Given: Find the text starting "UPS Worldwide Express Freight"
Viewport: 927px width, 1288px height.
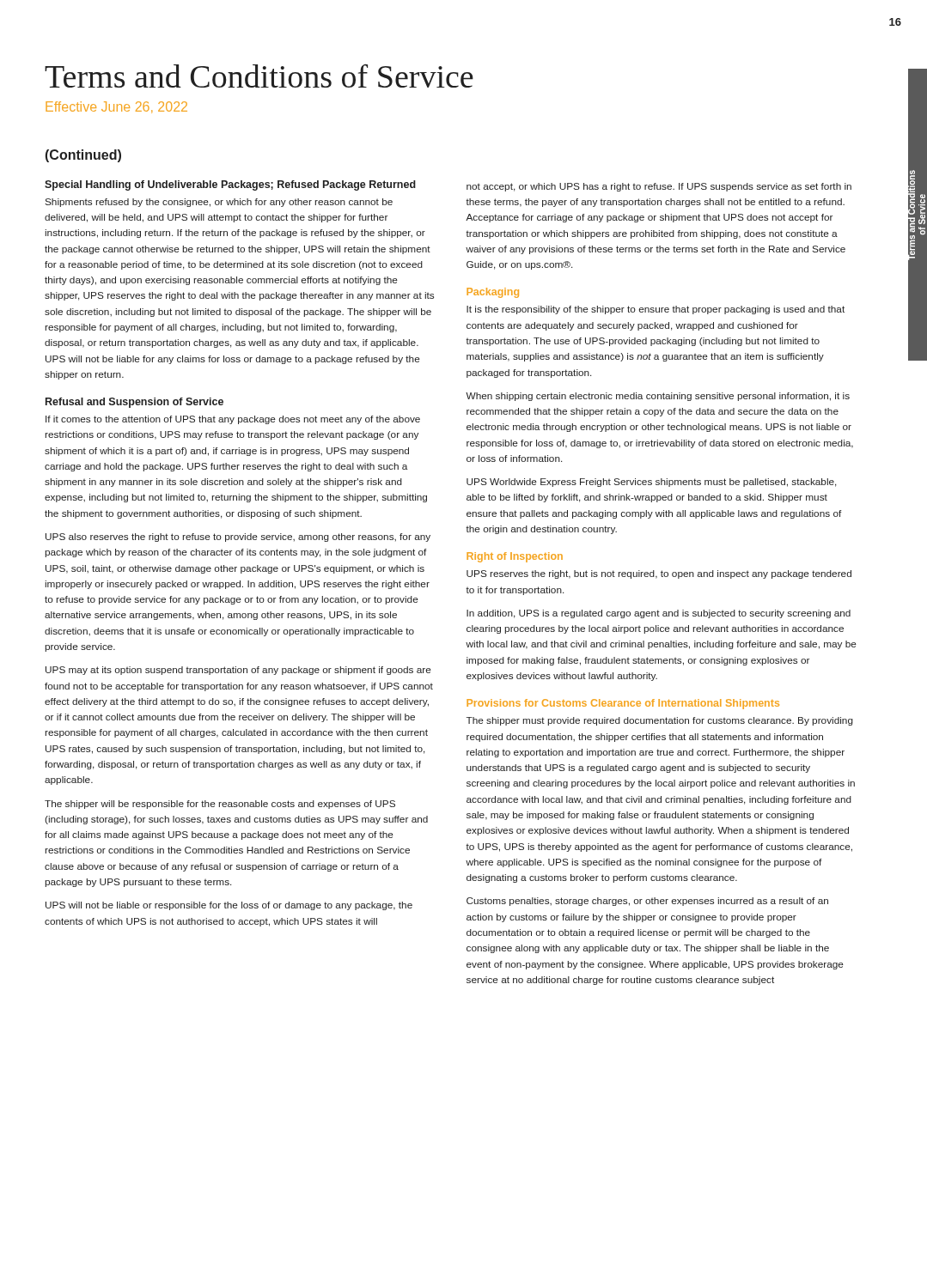Looking at the screenshot, I should coord(654,505).
